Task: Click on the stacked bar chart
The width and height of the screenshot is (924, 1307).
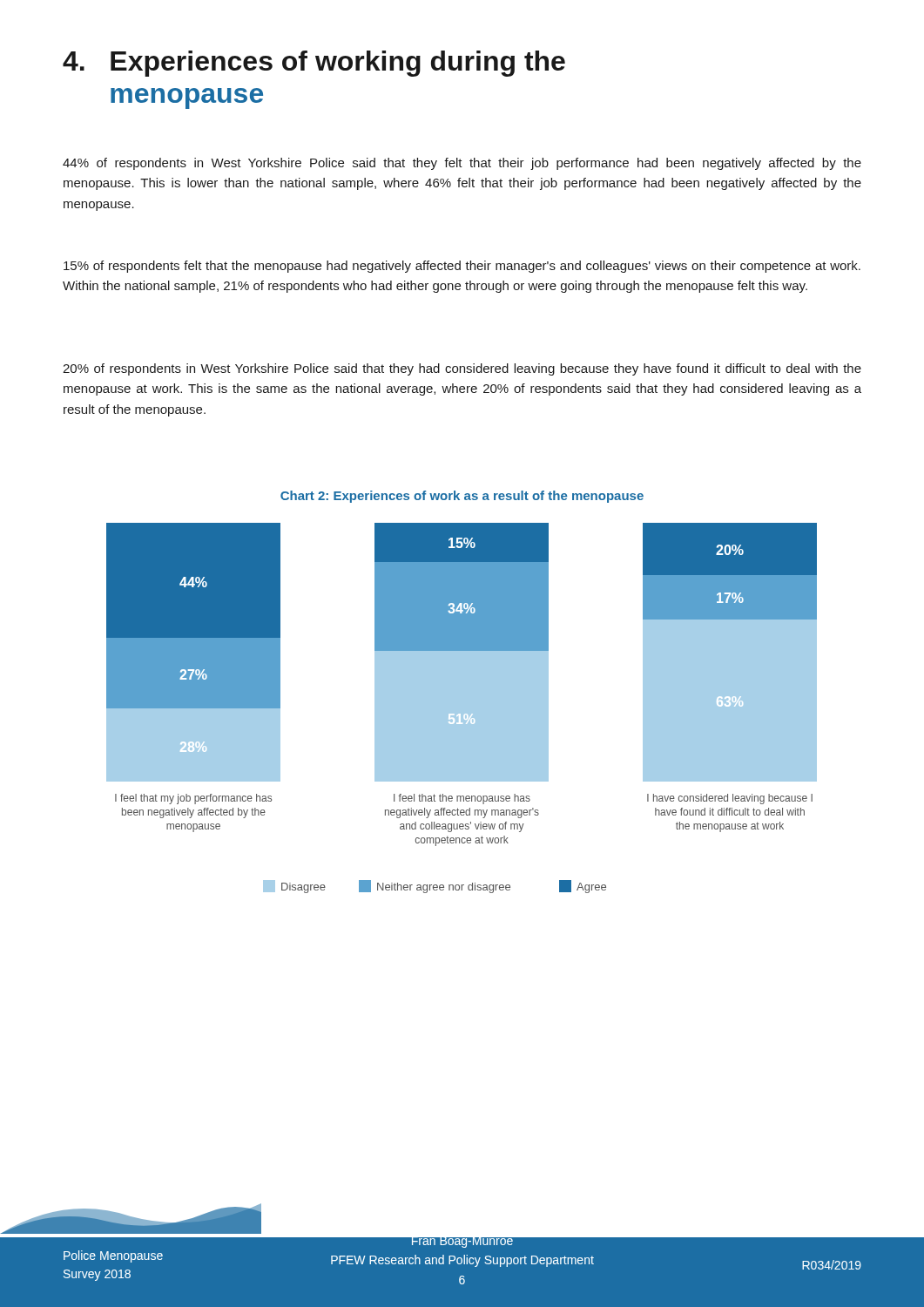Action: coord(462,723)
